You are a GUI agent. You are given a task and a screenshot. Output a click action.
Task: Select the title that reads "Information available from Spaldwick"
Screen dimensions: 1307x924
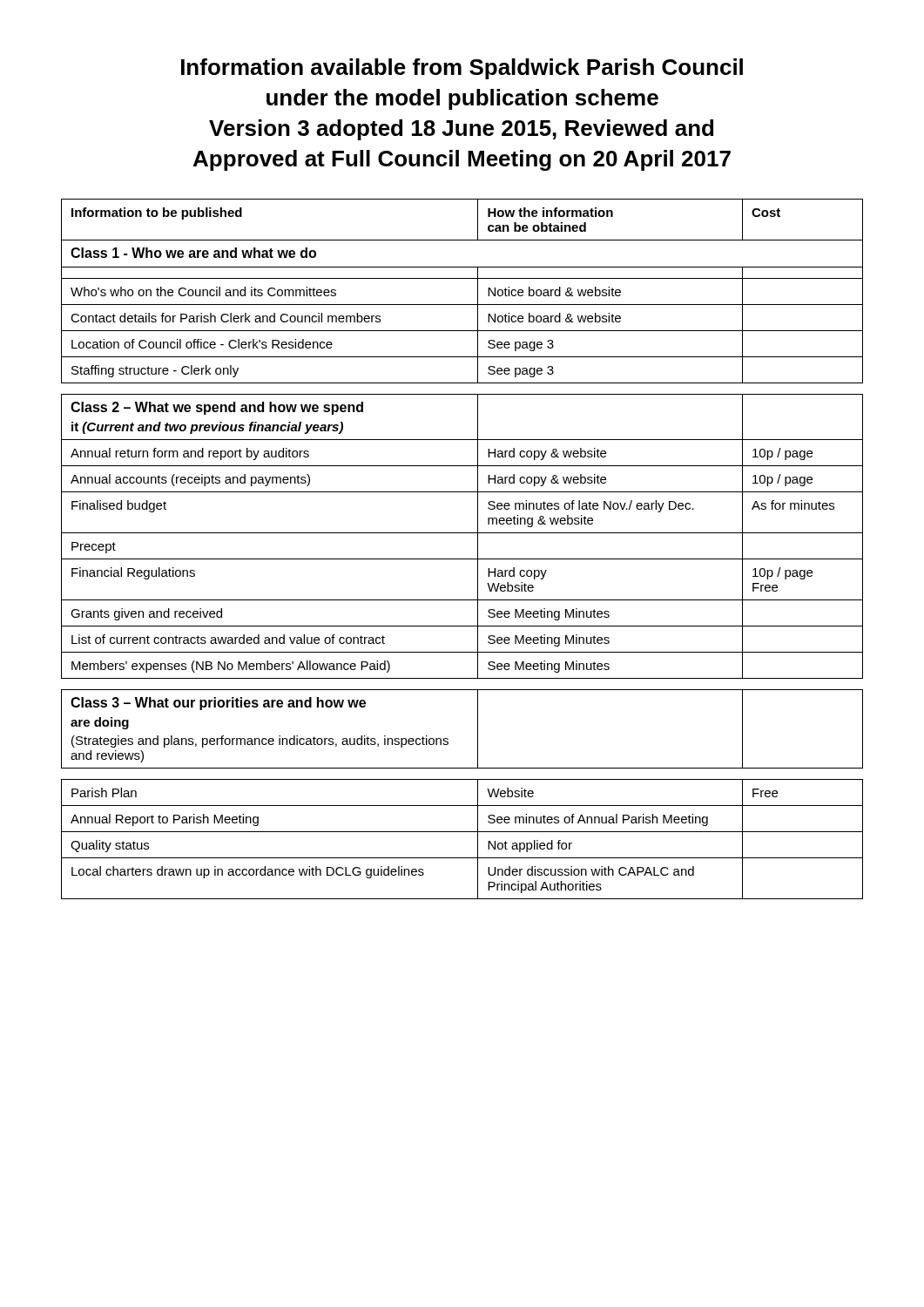coord(462,113)
